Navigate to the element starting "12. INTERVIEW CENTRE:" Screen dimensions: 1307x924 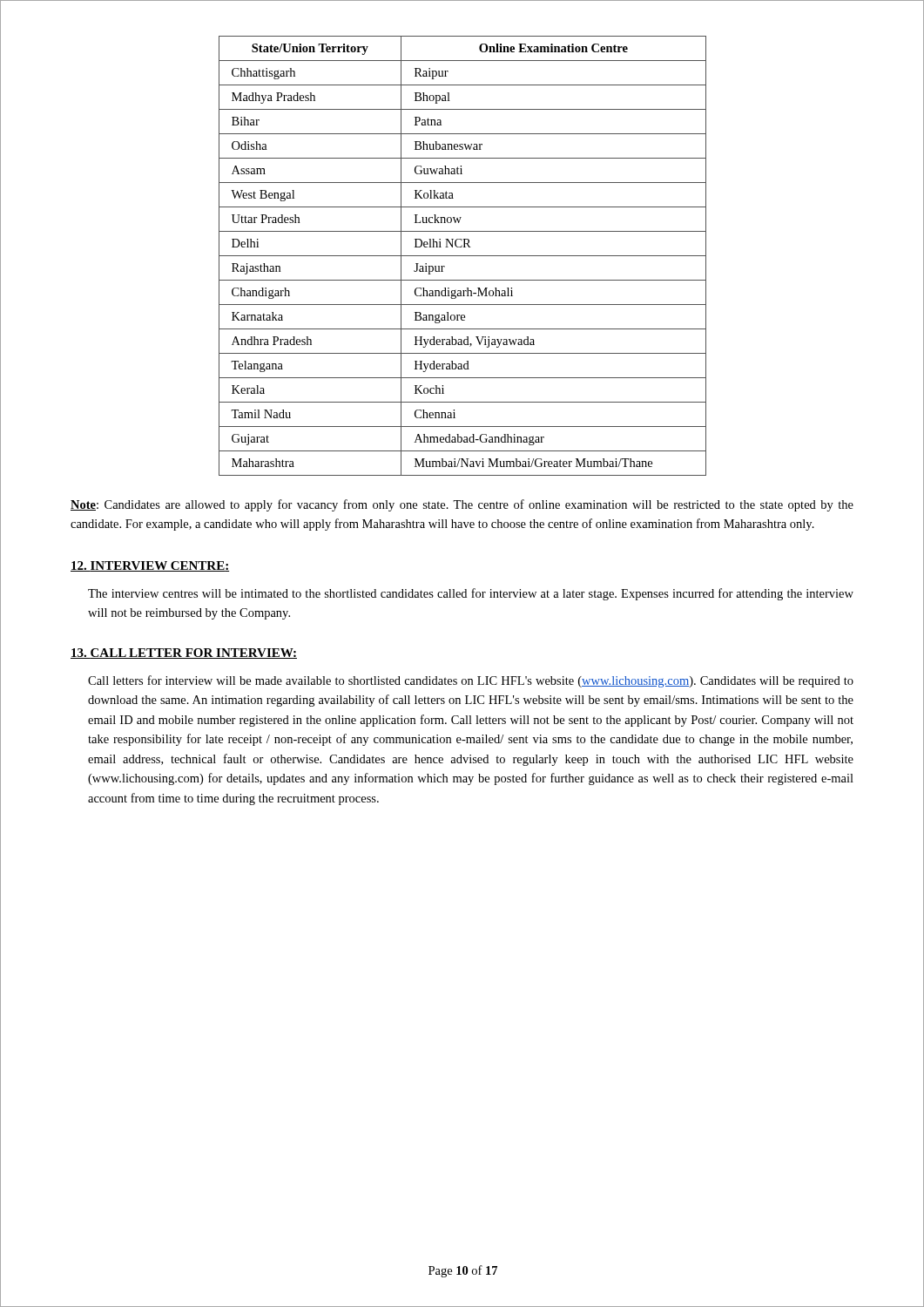point(150,565)
